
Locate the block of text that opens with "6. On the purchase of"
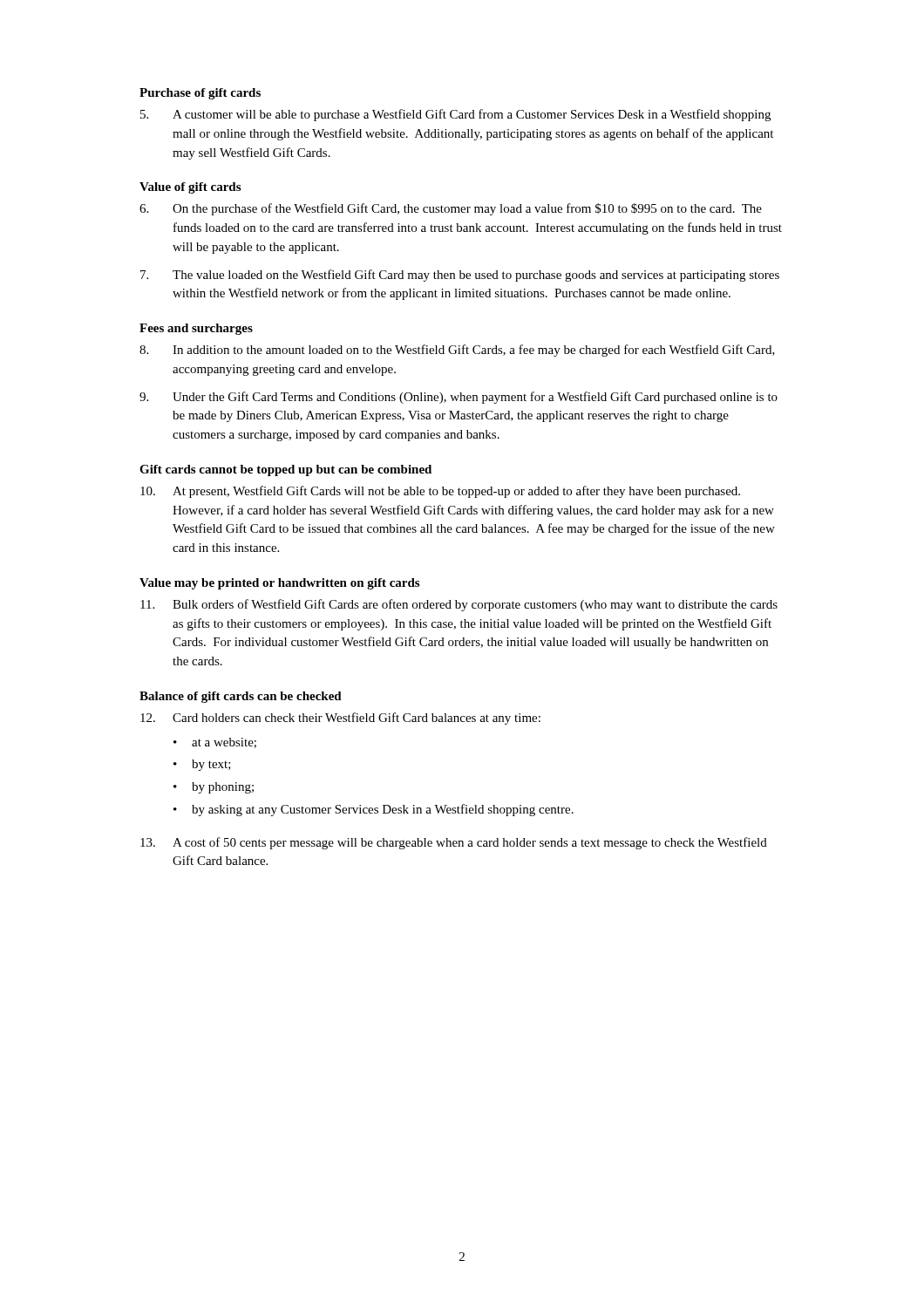coord(462,228)
